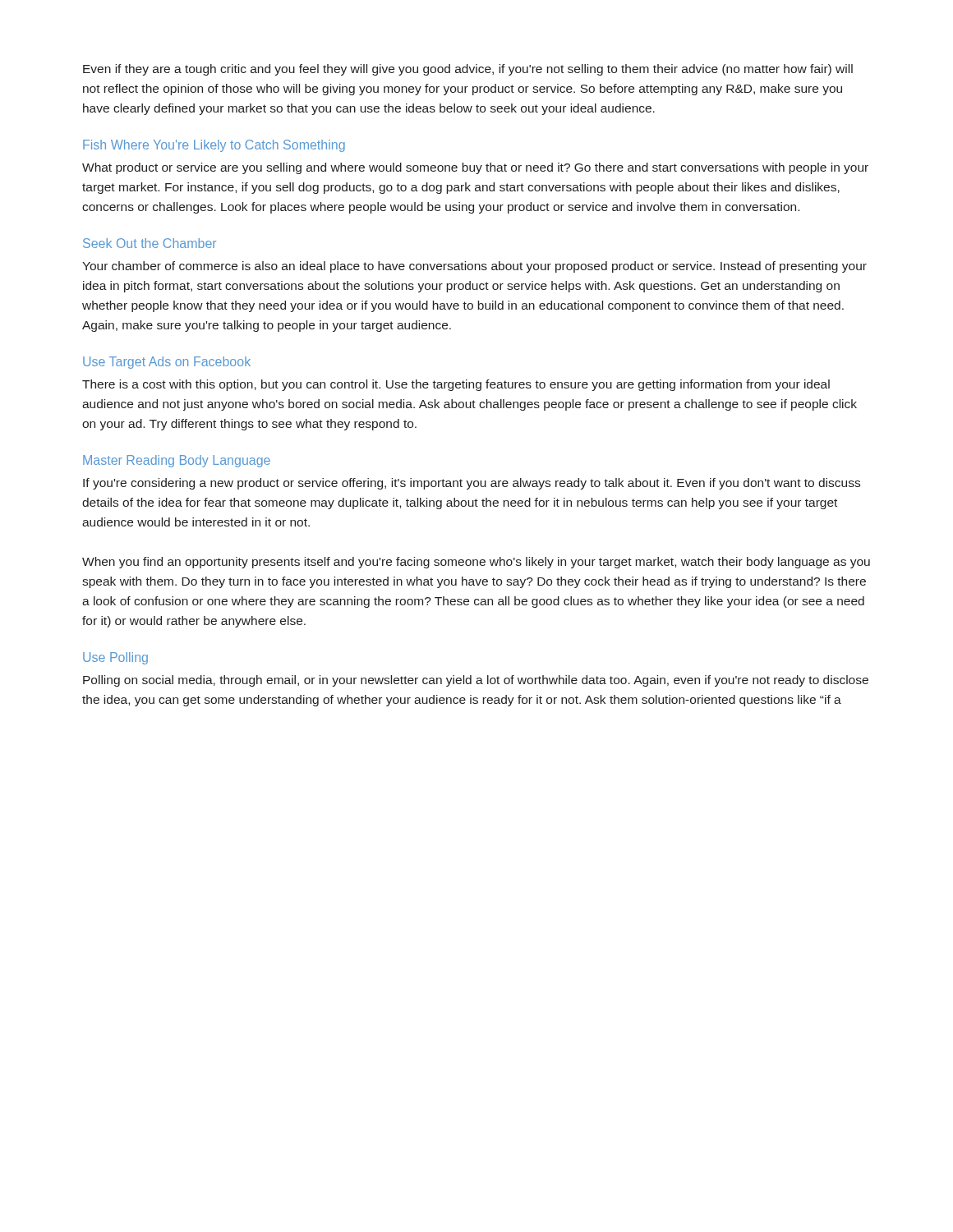Point to "Seek Out the Chamber"
Image resolution: width=953 pixels, height=1232 pixels.
click(149, 244)
